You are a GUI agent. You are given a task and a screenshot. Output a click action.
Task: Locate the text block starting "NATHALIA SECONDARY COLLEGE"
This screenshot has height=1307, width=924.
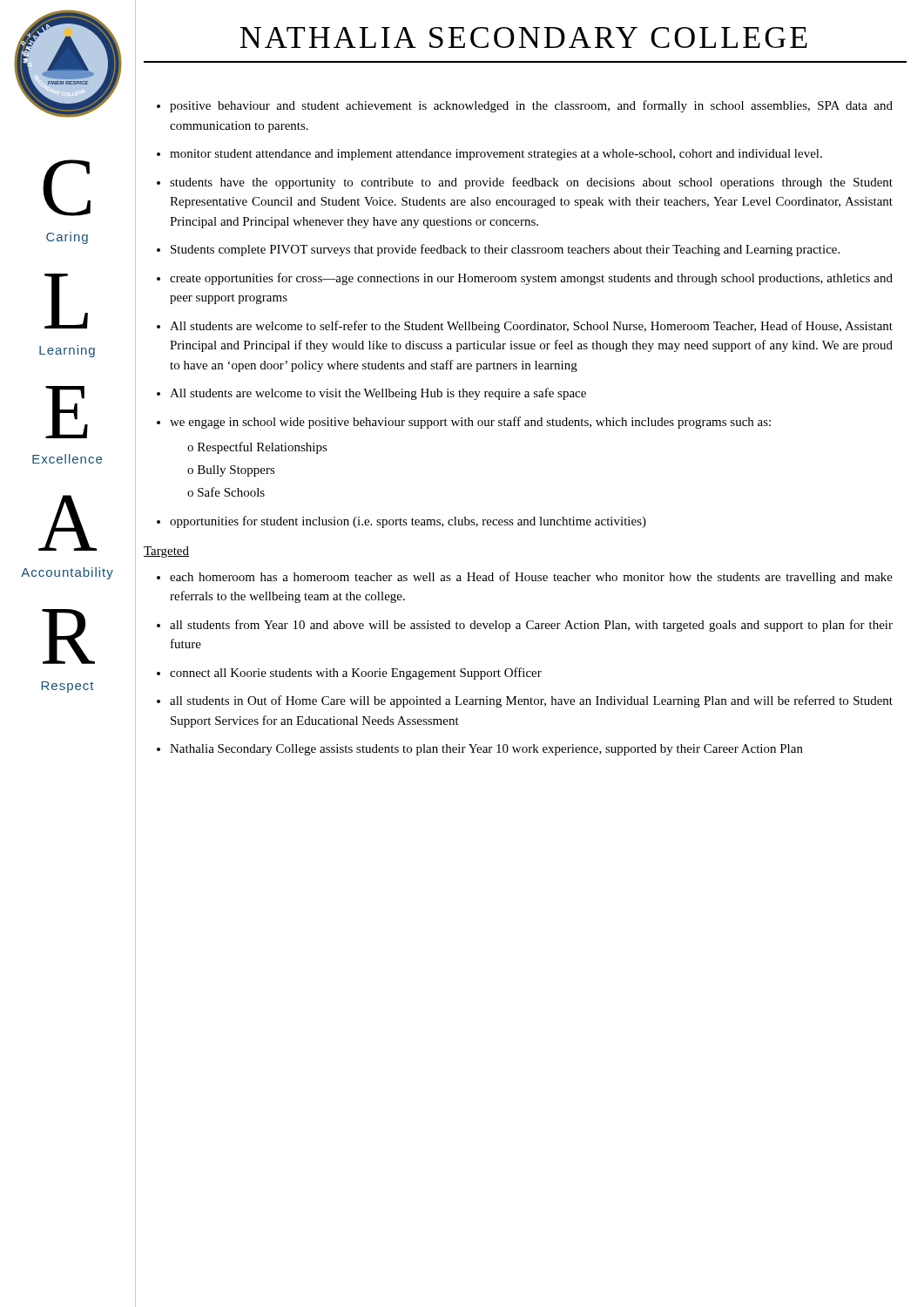click(x=525, y=31)
